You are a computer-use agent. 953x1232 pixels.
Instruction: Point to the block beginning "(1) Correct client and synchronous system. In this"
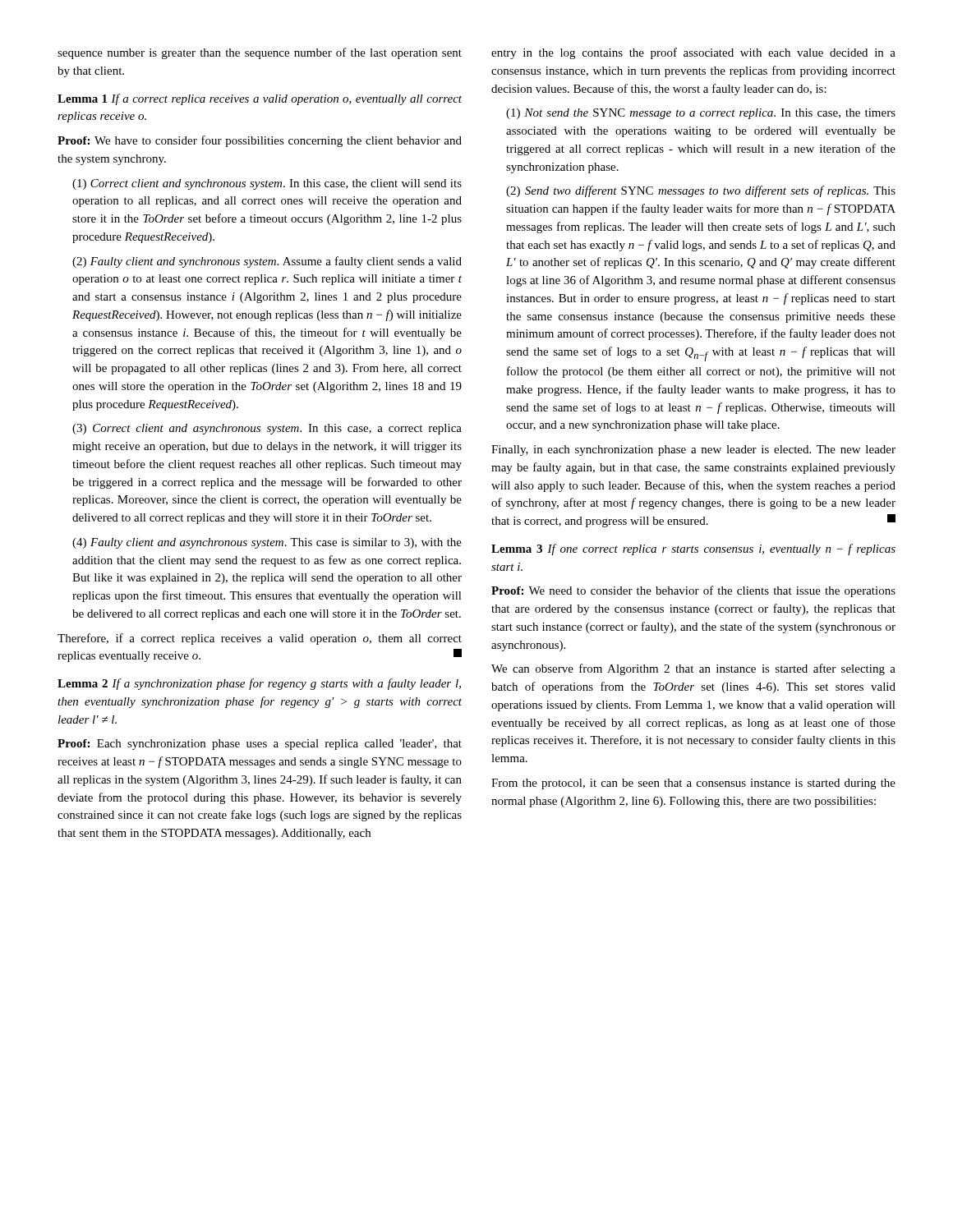tap(267, 210)
